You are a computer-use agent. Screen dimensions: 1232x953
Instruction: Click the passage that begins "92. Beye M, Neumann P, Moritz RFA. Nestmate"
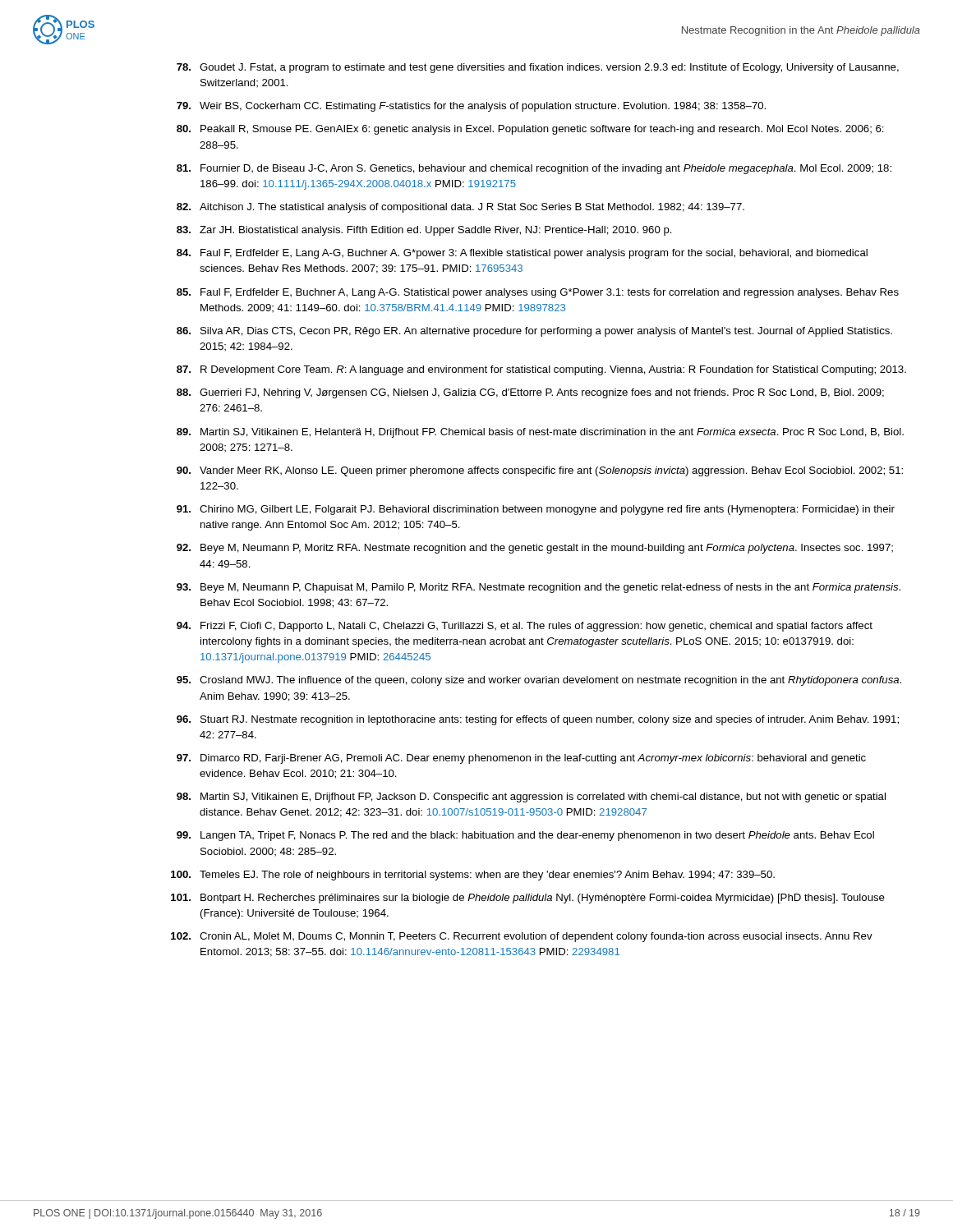tap(534, 556)
